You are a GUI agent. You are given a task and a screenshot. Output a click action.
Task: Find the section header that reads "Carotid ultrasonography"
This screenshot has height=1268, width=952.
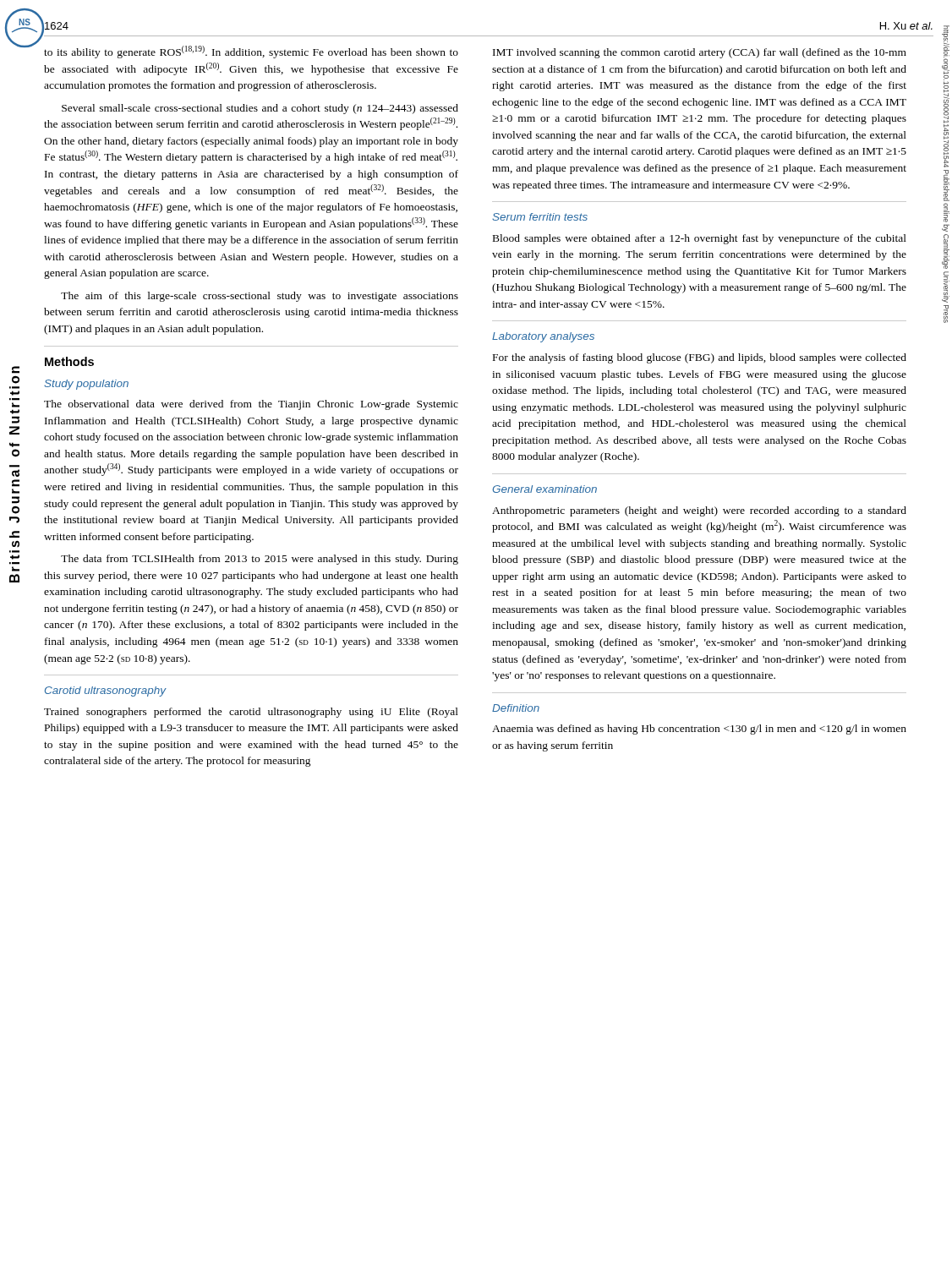click(105, 690)
